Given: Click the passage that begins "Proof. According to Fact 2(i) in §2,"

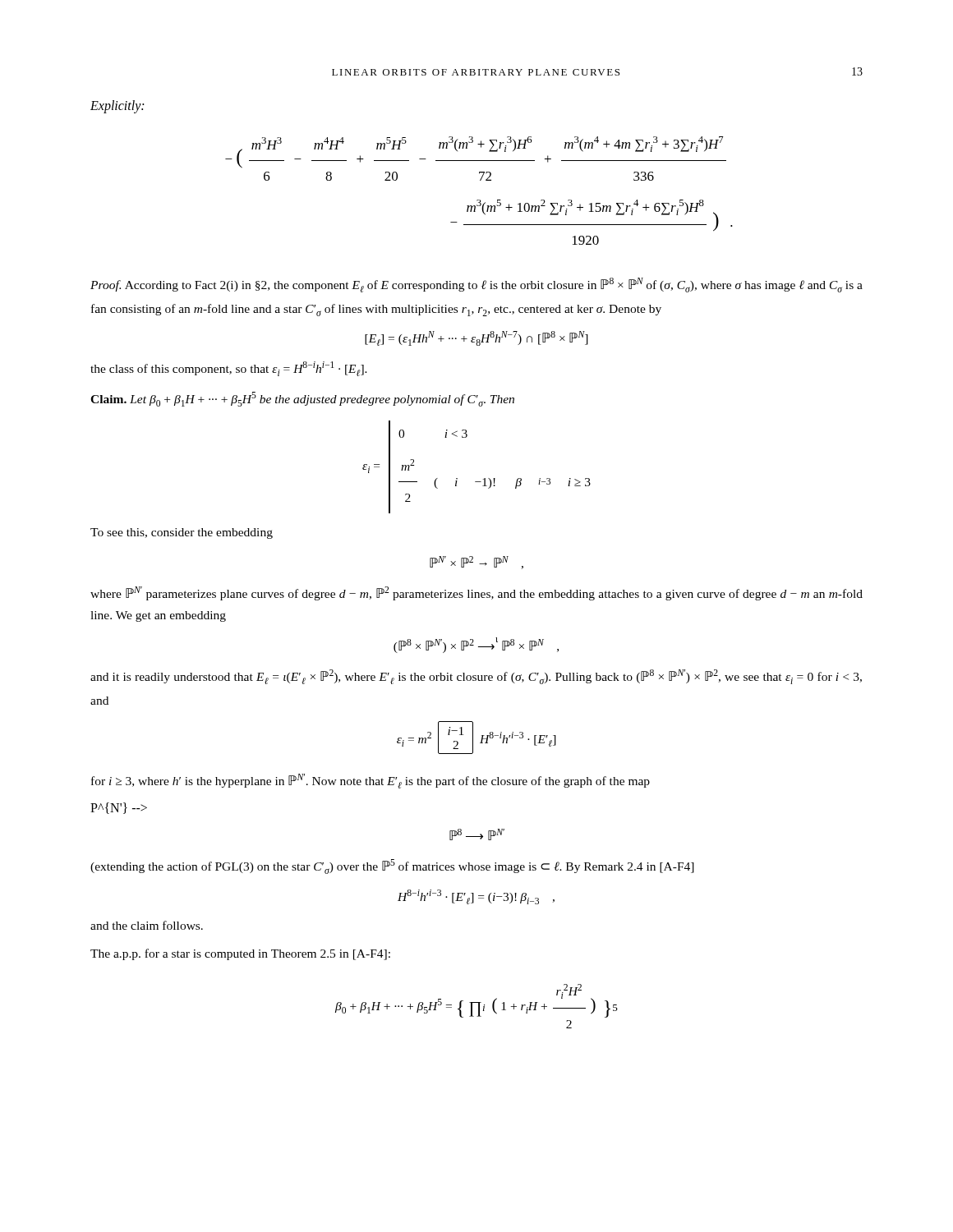Looking at the screenshot, I should tap(476, 297).
